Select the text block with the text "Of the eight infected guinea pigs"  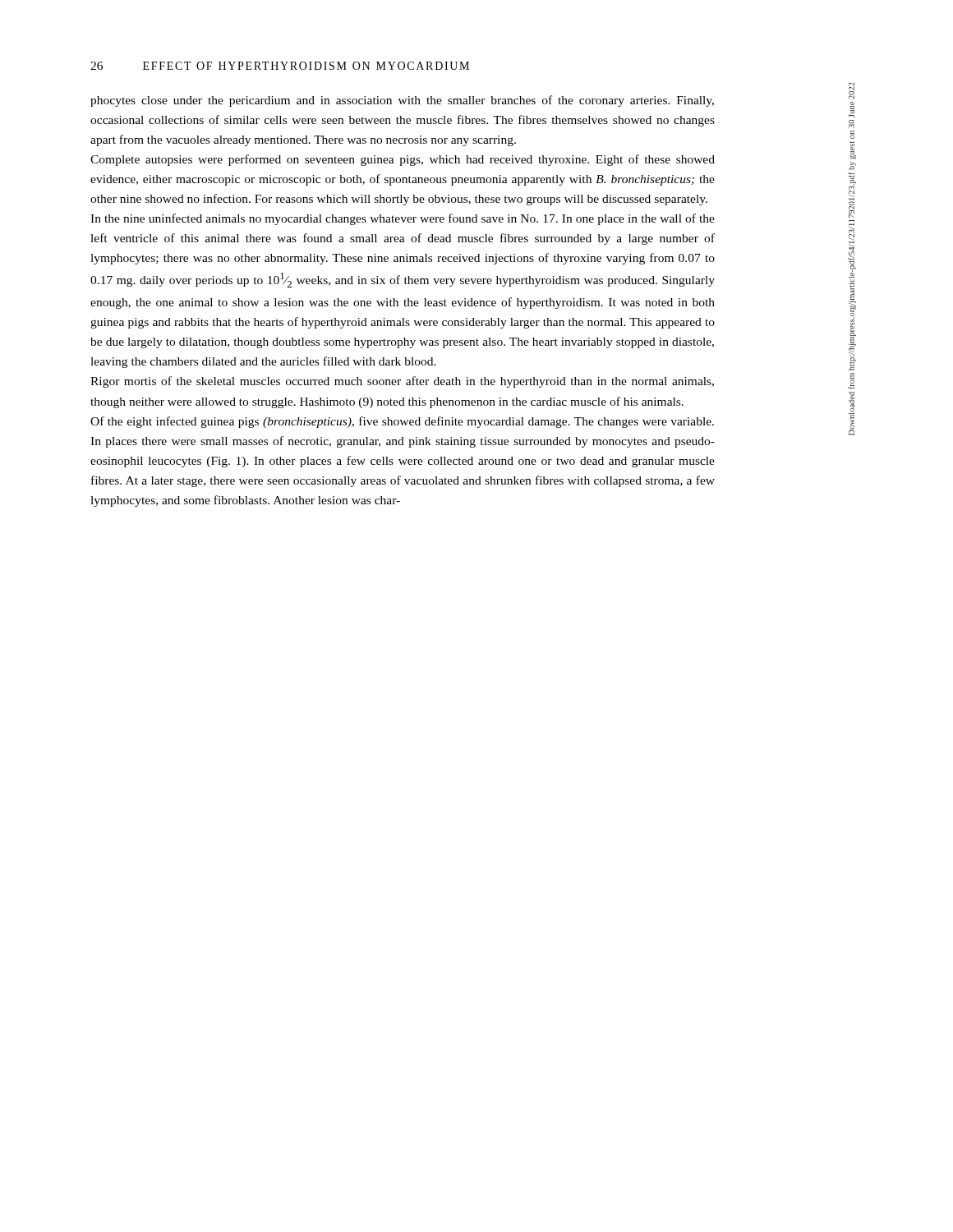403,460
